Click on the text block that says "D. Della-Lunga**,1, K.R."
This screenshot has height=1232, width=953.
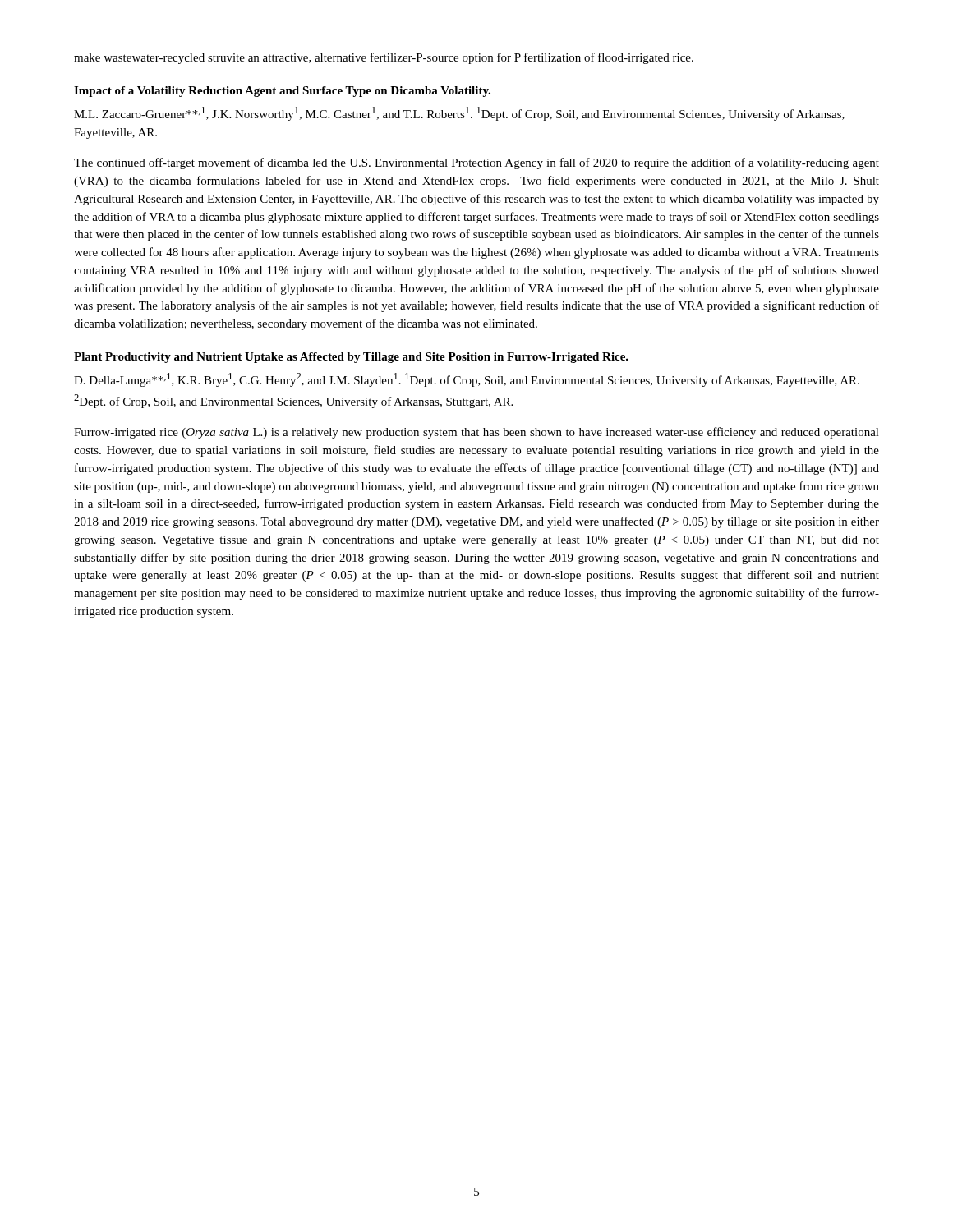click(x=467, y=389)
